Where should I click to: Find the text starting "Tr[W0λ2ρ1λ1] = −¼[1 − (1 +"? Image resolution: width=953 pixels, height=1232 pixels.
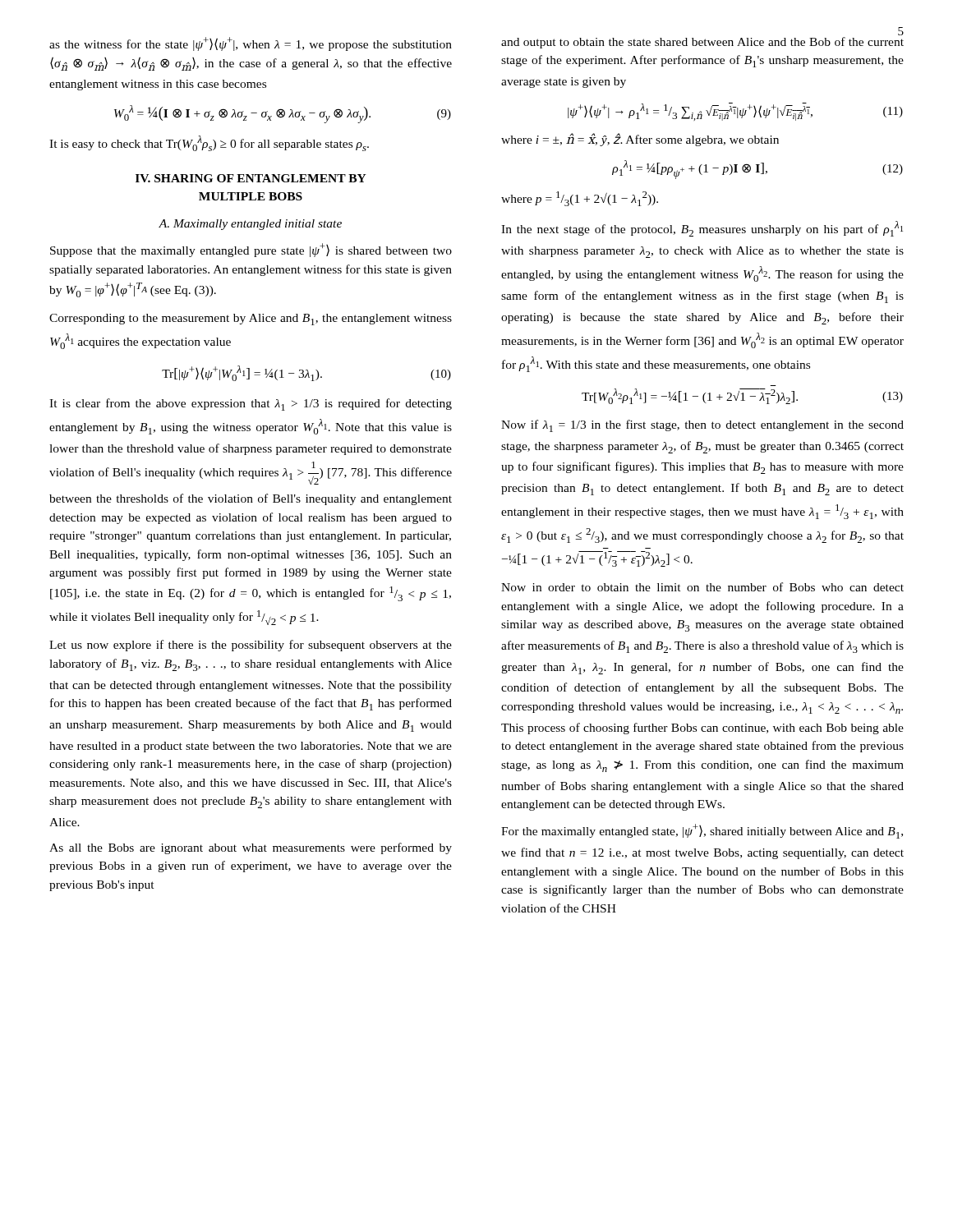tap(702, 397)
